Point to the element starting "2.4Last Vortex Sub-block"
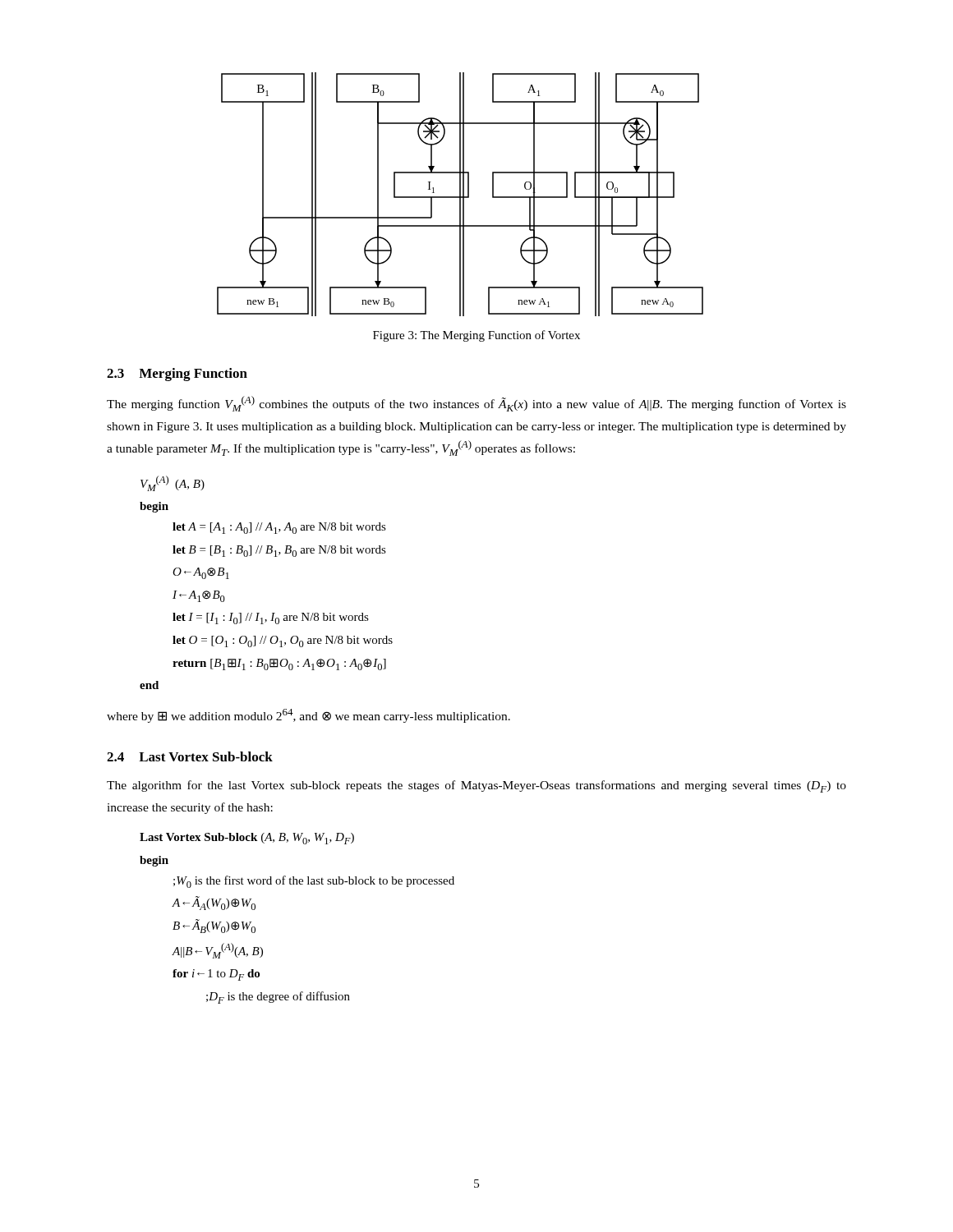953x1232 pixels. pyautogui.click(x=190, y=757)
